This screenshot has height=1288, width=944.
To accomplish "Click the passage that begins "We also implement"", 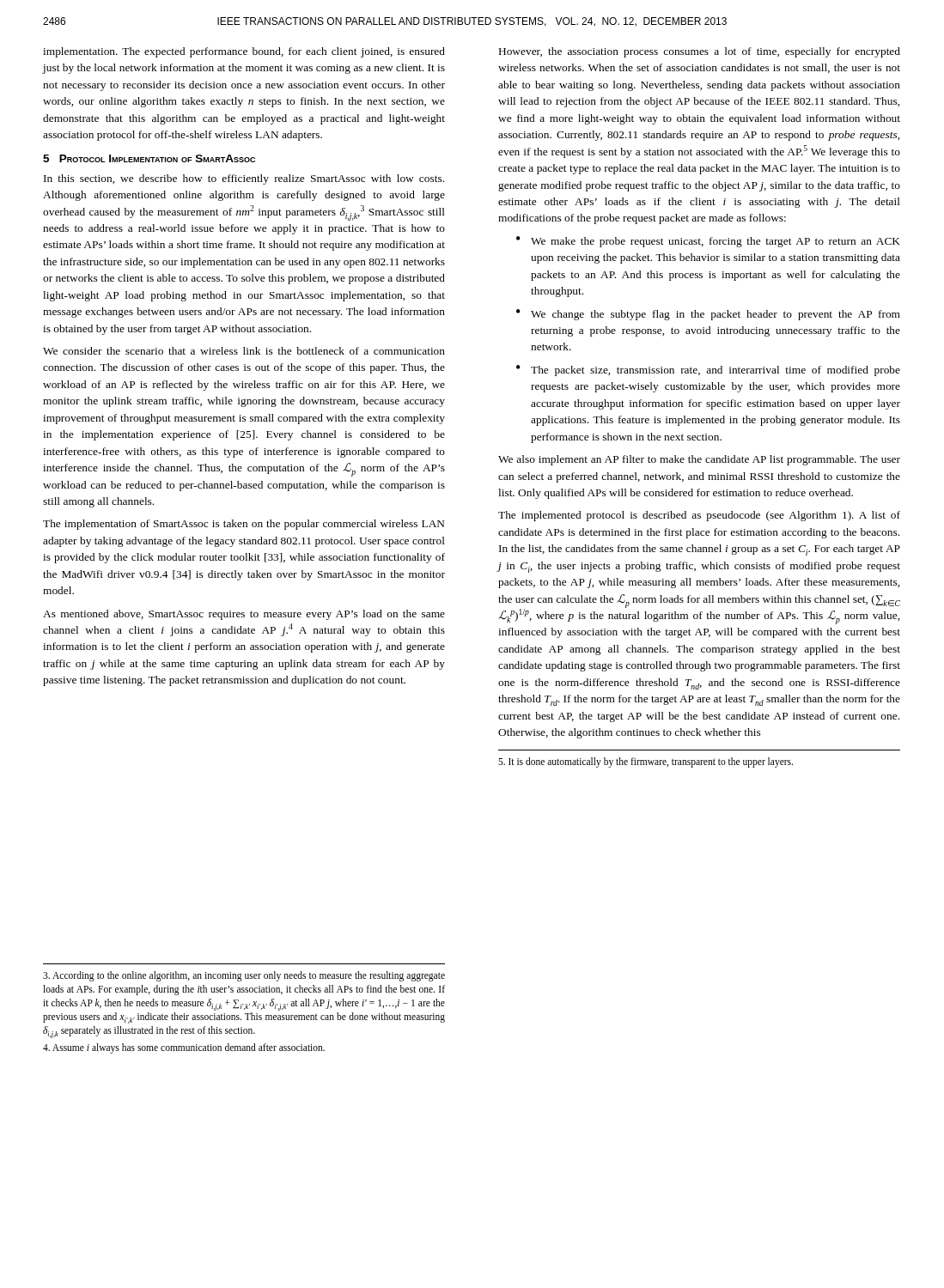I will click(x=699, y=476).
